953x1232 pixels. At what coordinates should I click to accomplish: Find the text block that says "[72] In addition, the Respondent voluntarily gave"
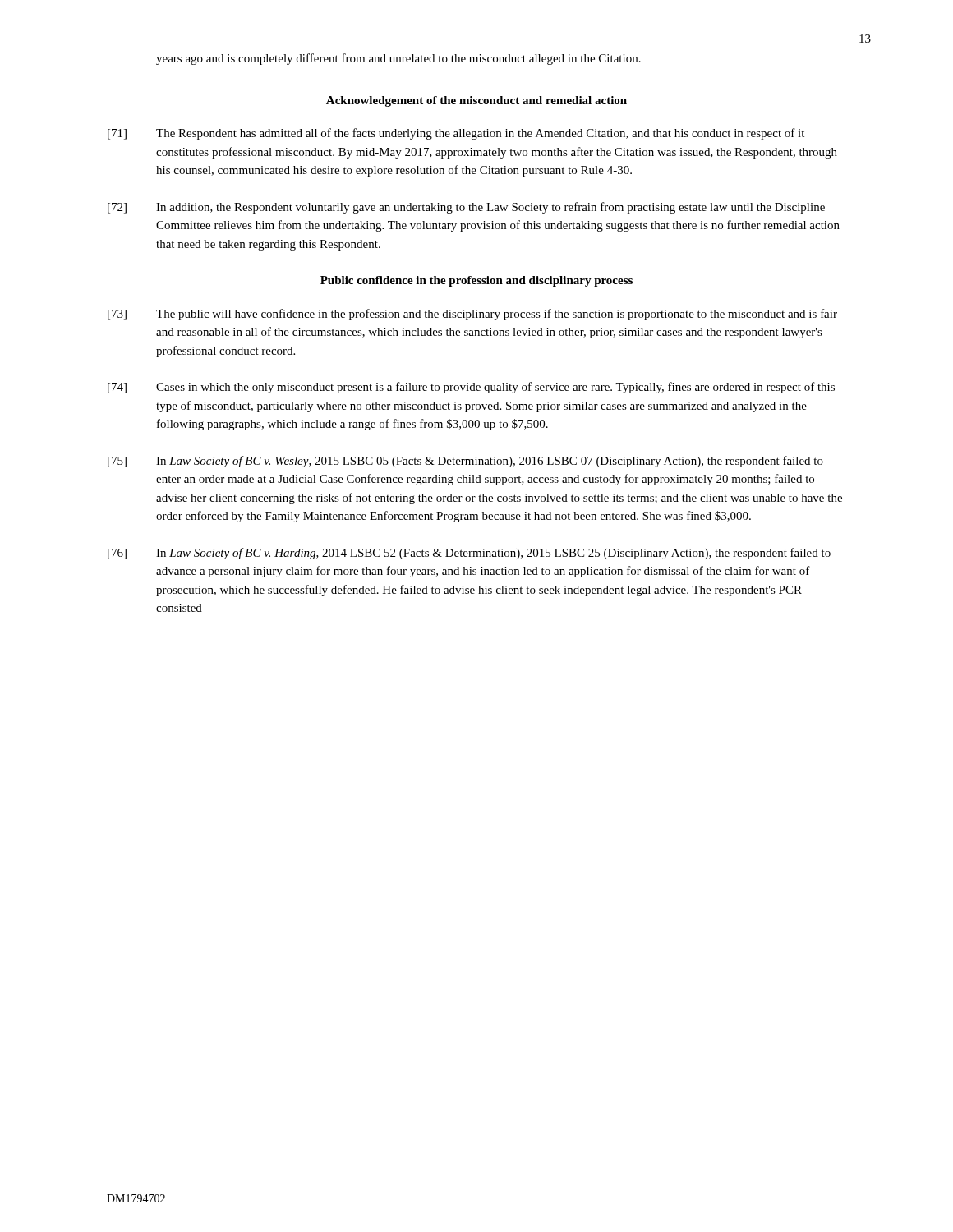(476, 225)
